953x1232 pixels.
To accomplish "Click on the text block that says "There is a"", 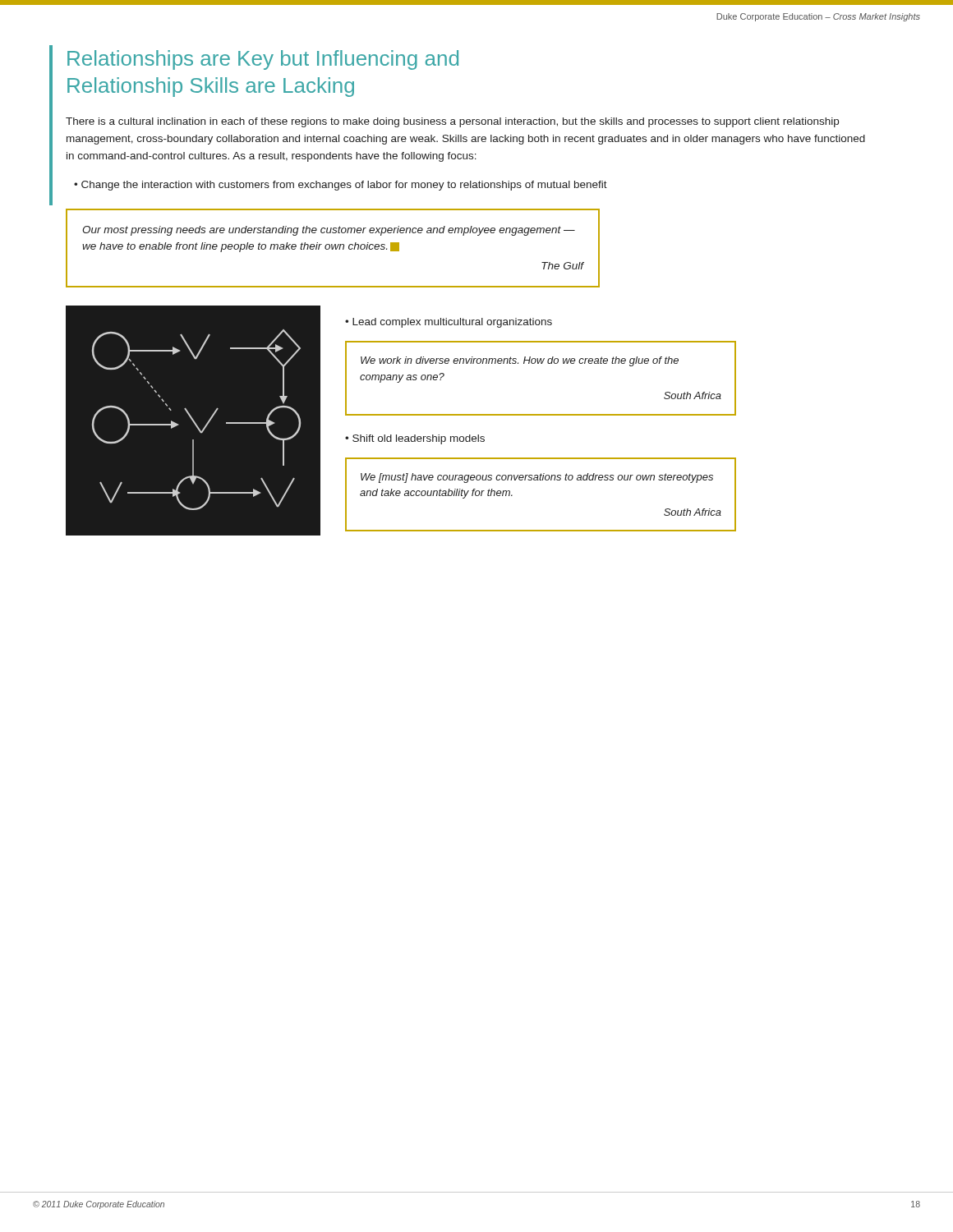I will (x=466, y=138).
